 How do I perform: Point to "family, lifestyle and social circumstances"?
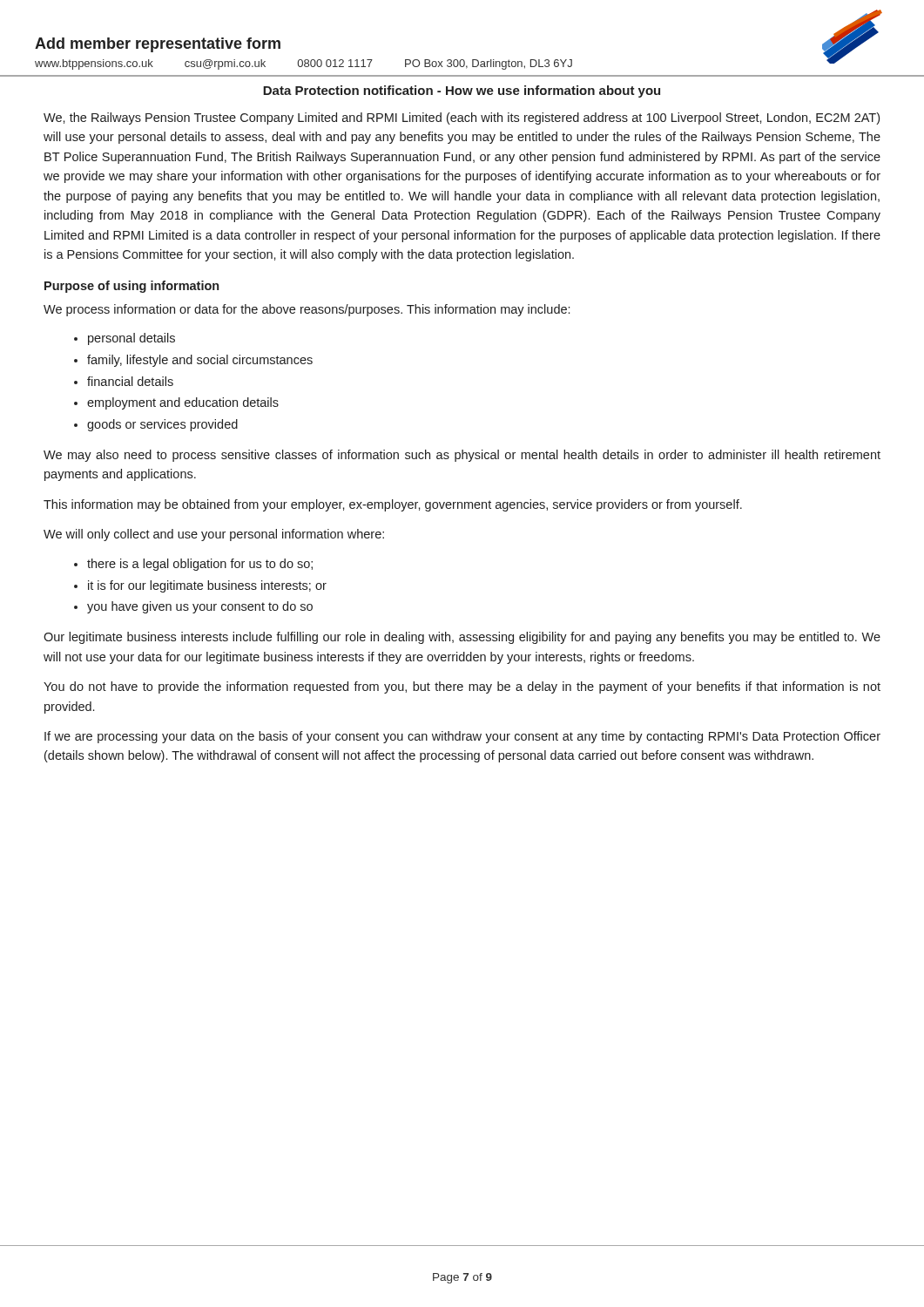pyautogui.click(x=200, y=360)
